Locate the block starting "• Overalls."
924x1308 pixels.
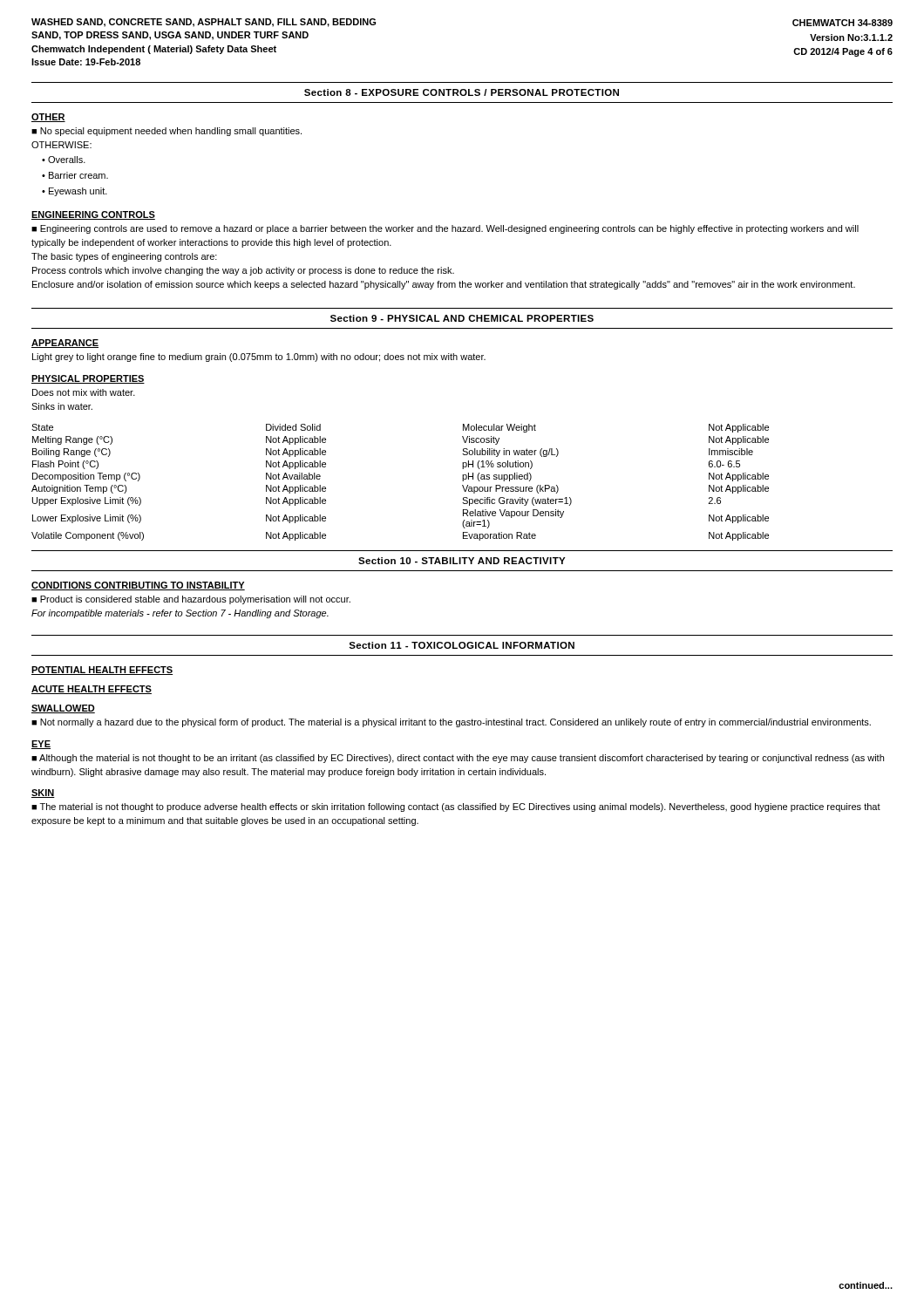64,160
